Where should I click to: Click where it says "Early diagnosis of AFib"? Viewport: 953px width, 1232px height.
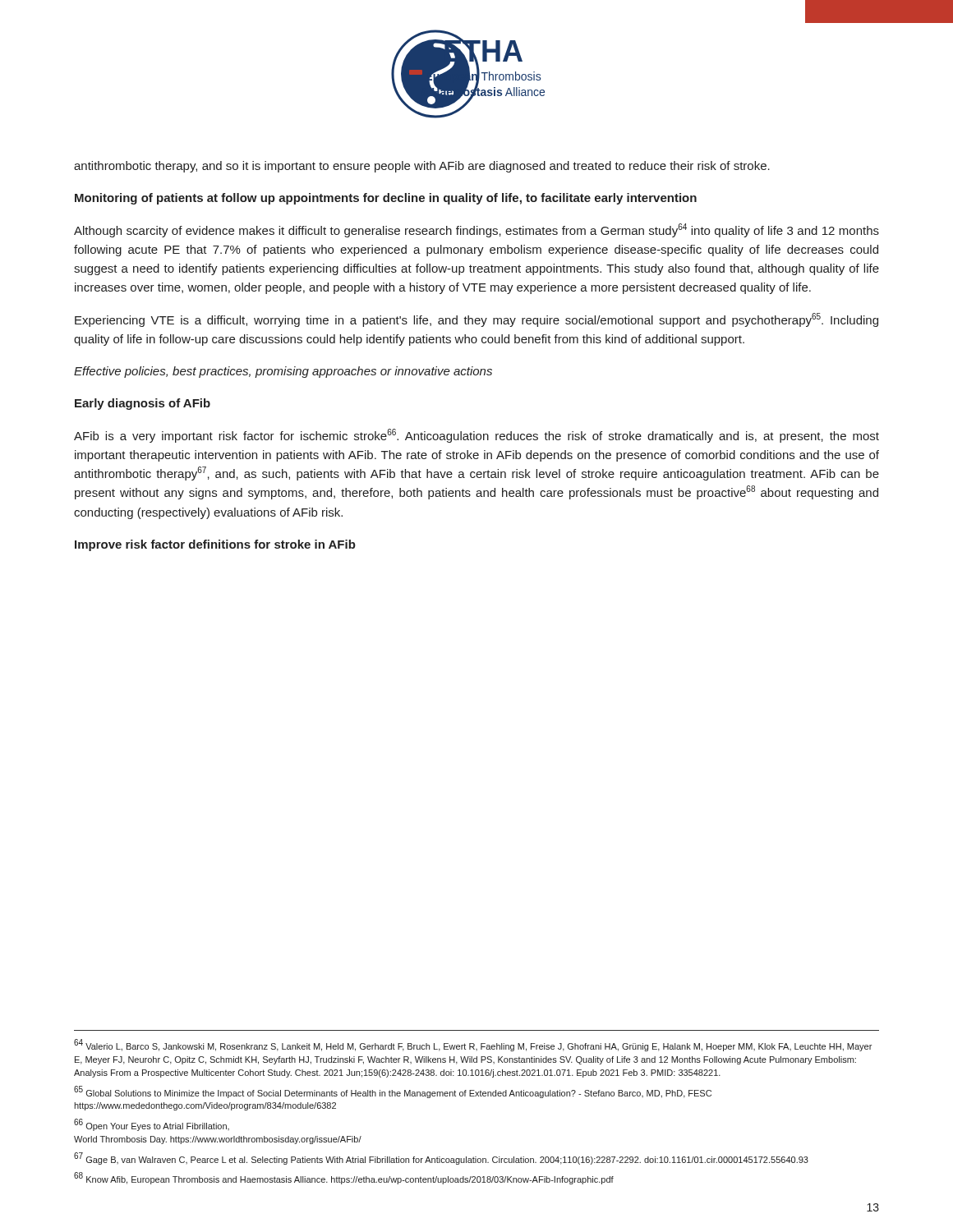(x=143, y=404)
